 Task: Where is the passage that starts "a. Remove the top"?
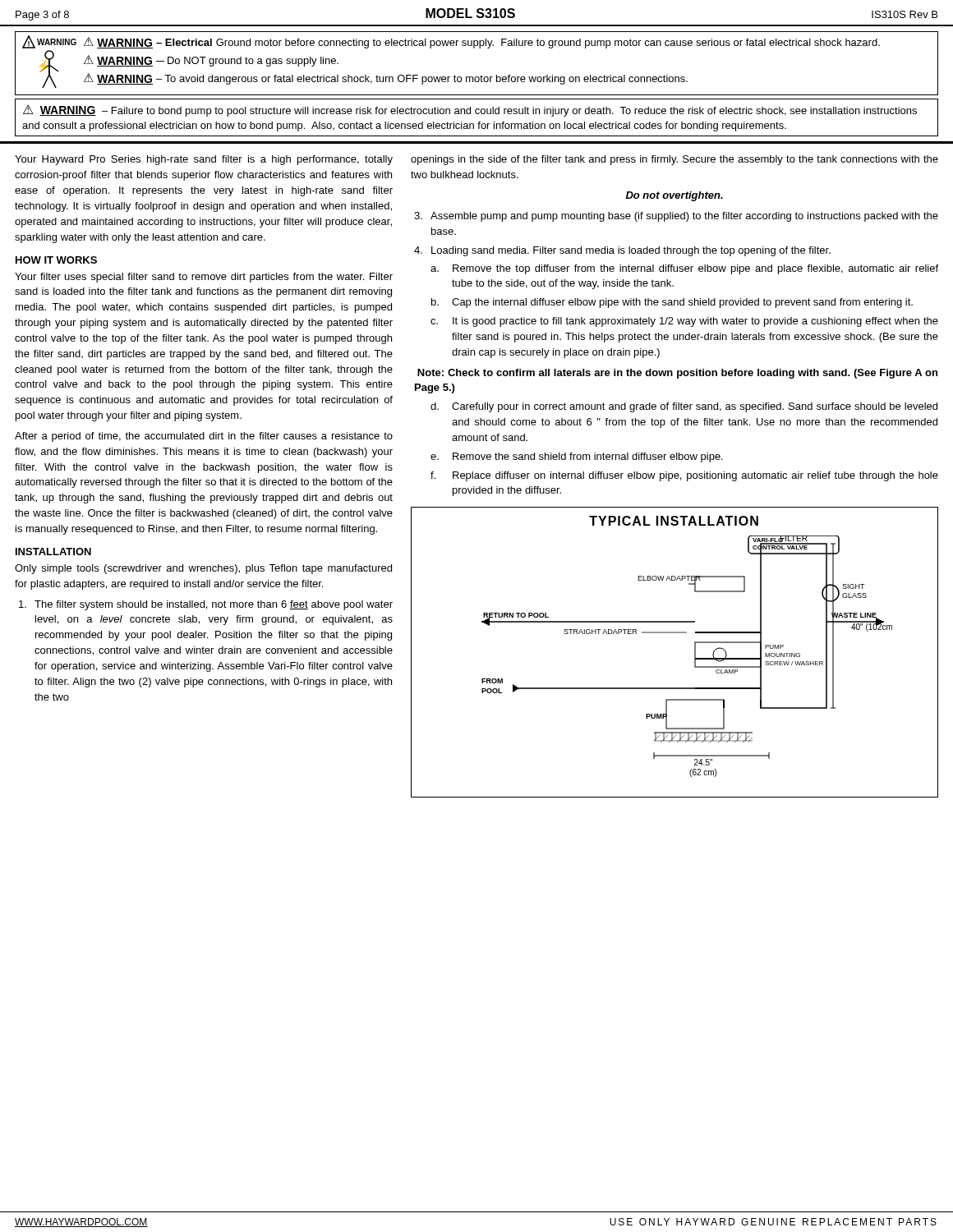click(684, 276)
